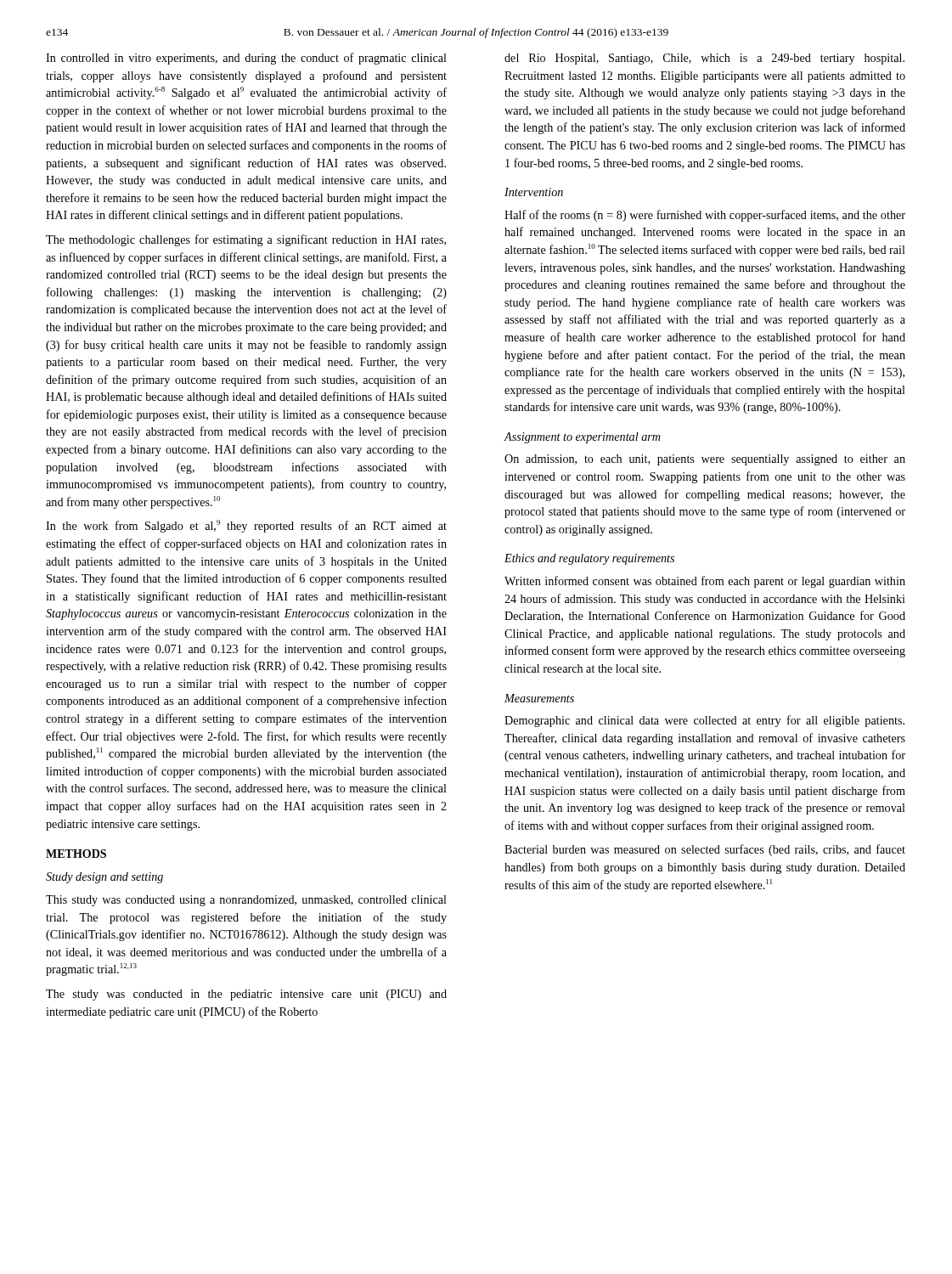Navigate to the element starting "This study was conducted using a nonrandomized, unmasked,"
Screen dimensions: 1274x952
click(x=246, y=935)
